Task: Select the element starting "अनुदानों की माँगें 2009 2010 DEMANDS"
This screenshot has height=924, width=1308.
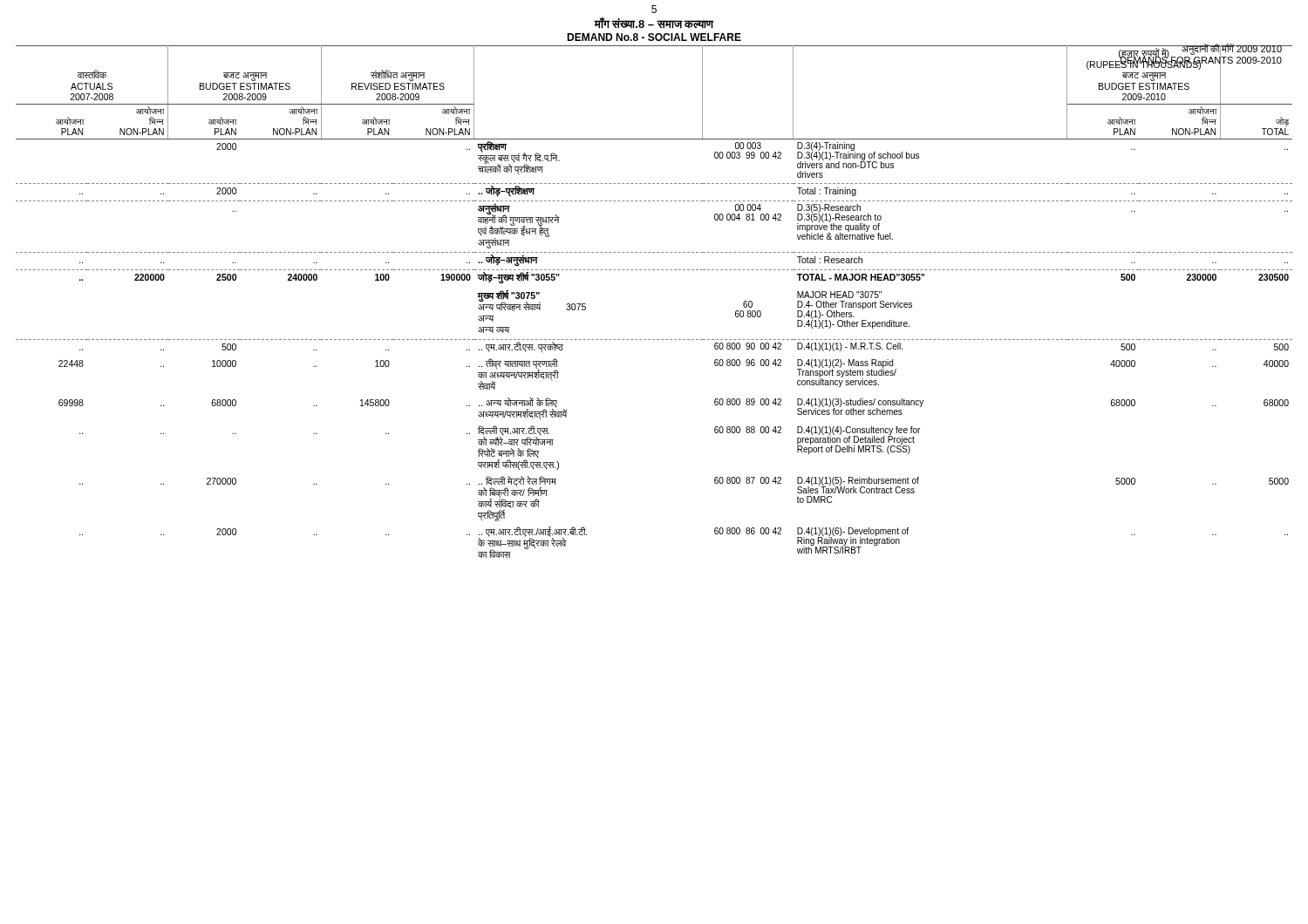Action: [x=1201, y=55]
